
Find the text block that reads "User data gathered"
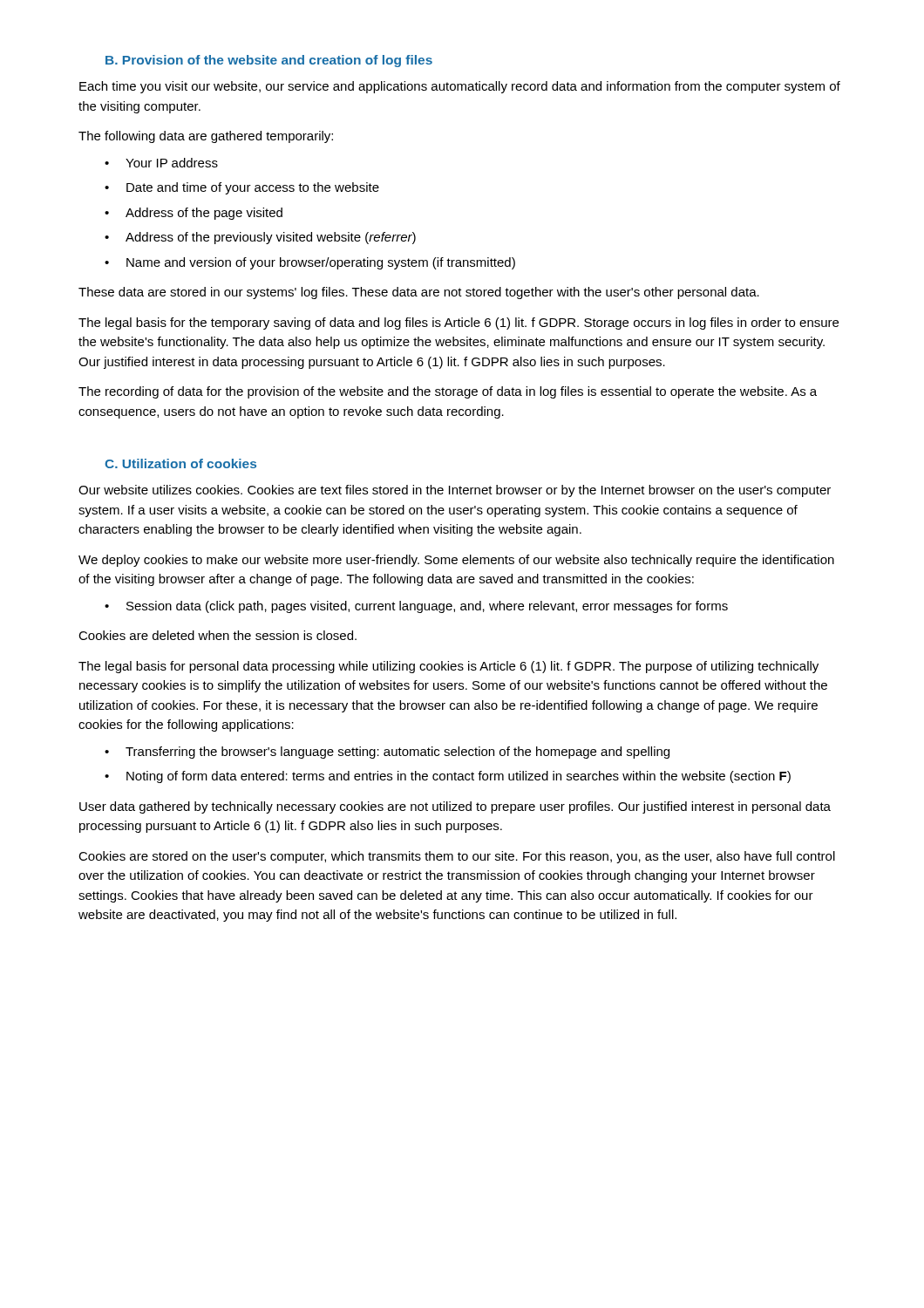[x=455, y=816]
